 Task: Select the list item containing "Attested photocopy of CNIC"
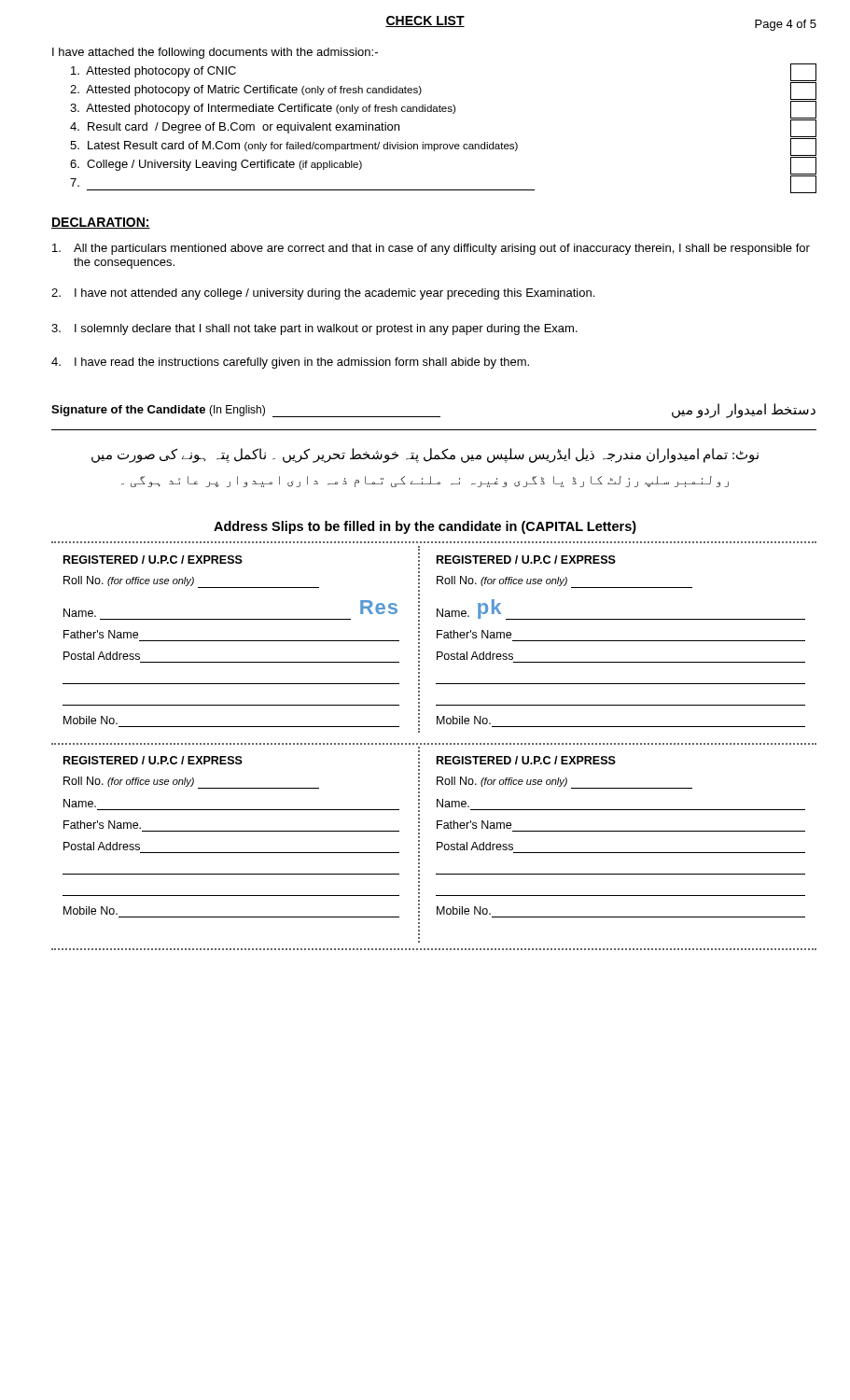tap(153, 70)
